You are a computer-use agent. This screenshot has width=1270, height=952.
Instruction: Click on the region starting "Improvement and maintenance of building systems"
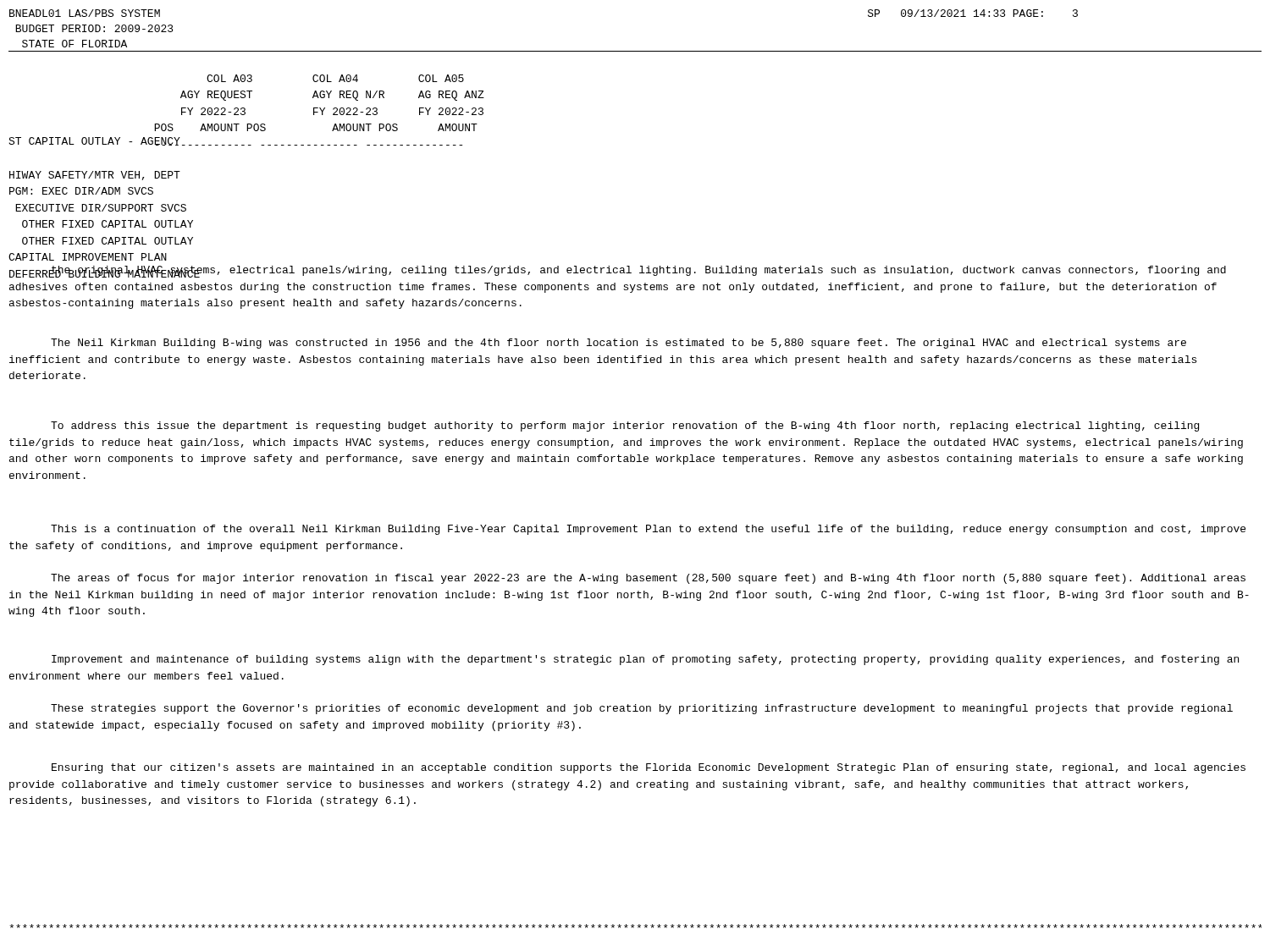[x=633, y=668]
